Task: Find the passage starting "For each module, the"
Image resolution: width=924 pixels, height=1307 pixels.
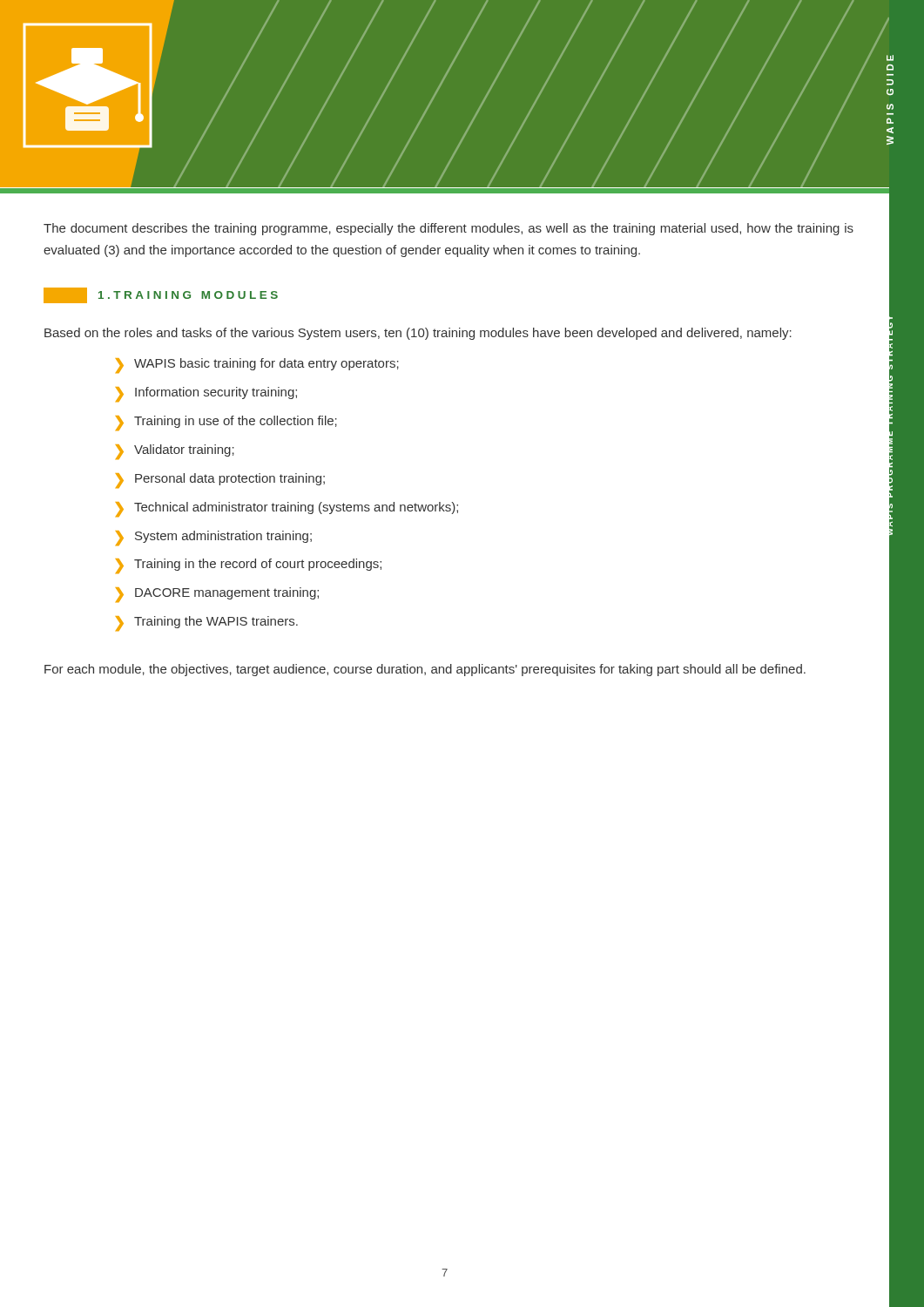Action: pyautogui.click(x=425, y=669)
